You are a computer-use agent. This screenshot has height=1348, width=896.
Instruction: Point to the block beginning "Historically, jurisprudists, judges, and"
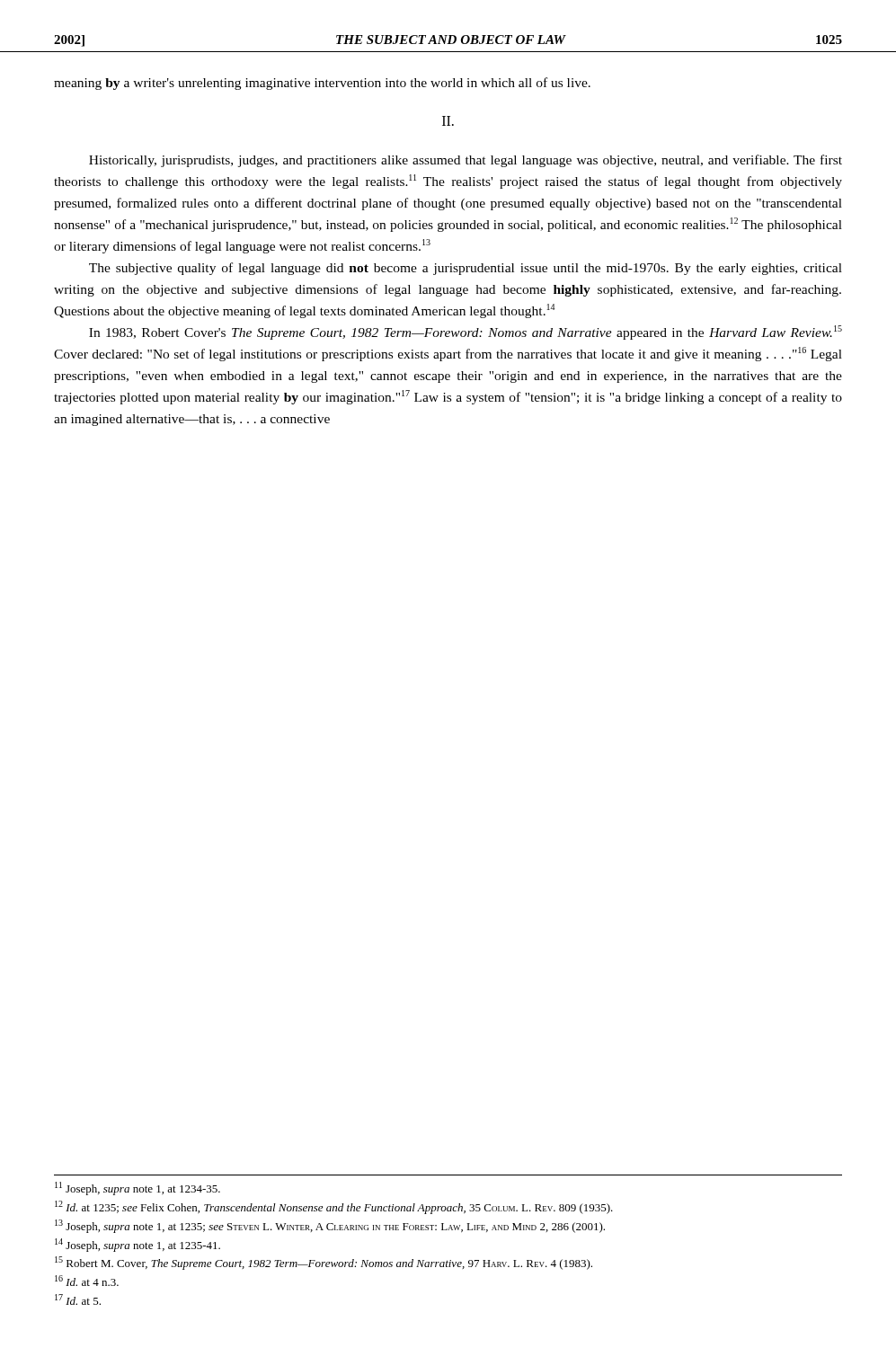point(448,203)
